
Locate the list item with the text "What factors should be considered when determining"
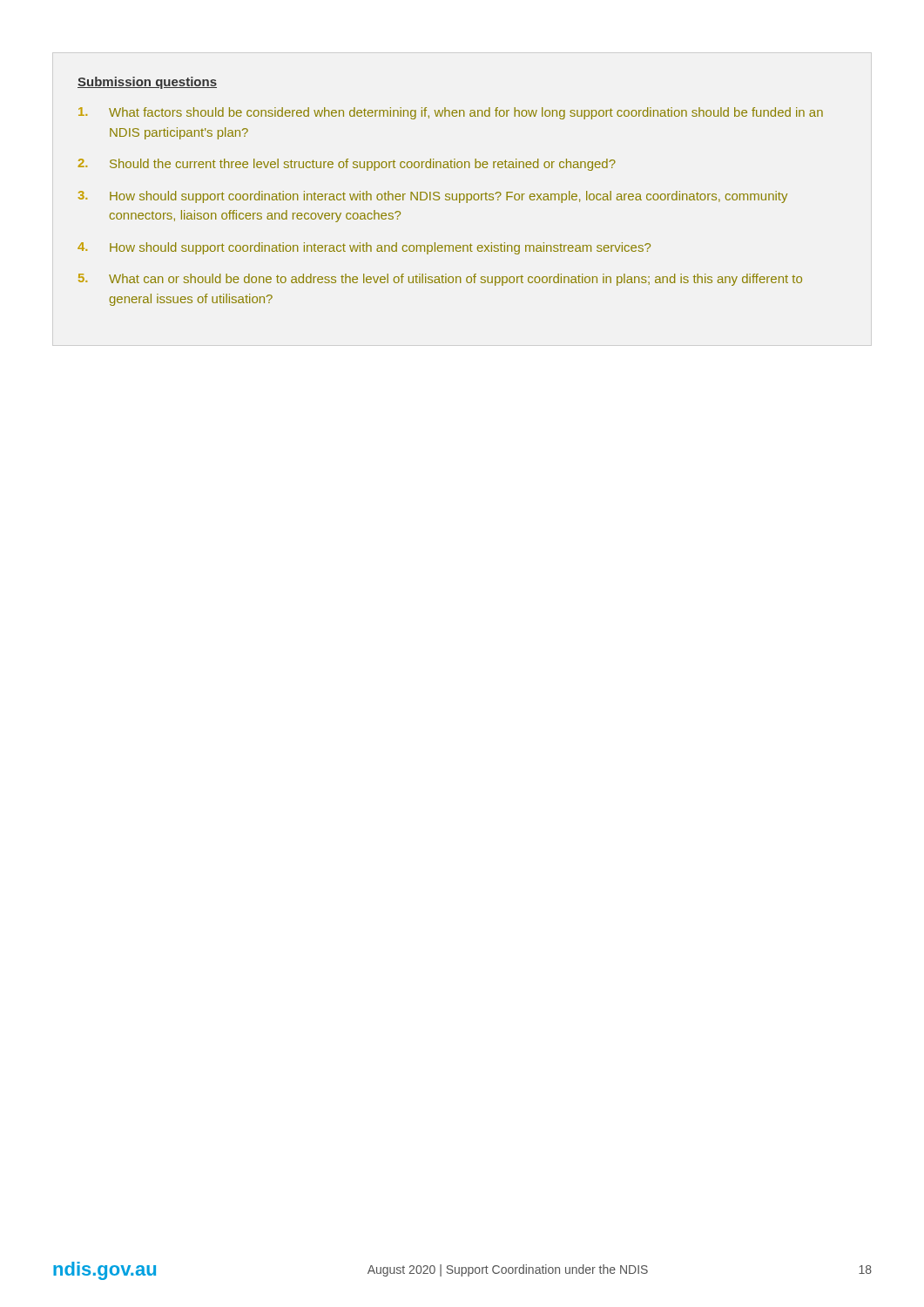coord(462,122)
